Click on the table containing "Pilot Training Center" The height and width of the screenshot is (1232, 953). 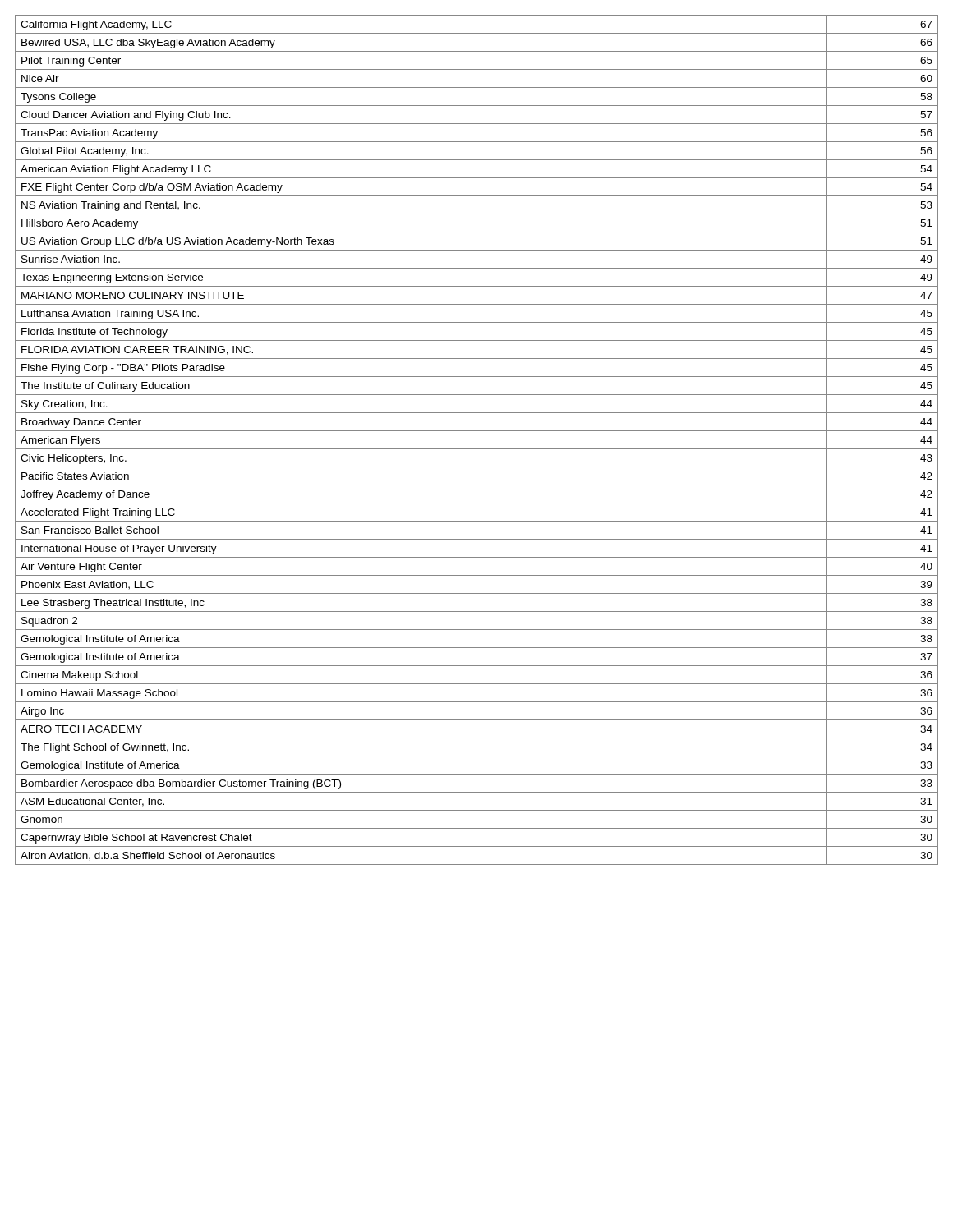tap(476, 440)
